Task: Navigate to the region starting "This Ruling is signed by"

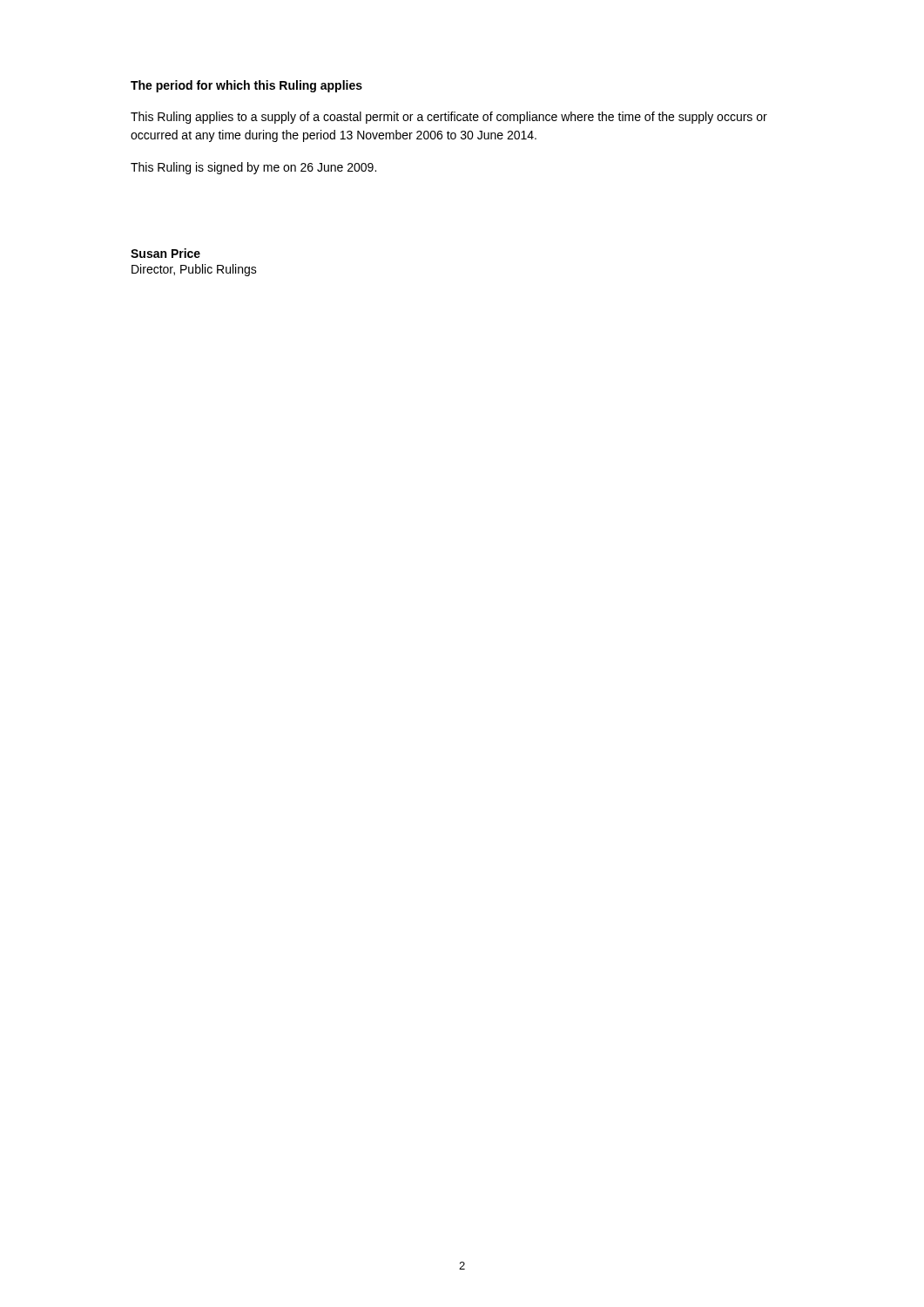Action: tap(254, 167)
